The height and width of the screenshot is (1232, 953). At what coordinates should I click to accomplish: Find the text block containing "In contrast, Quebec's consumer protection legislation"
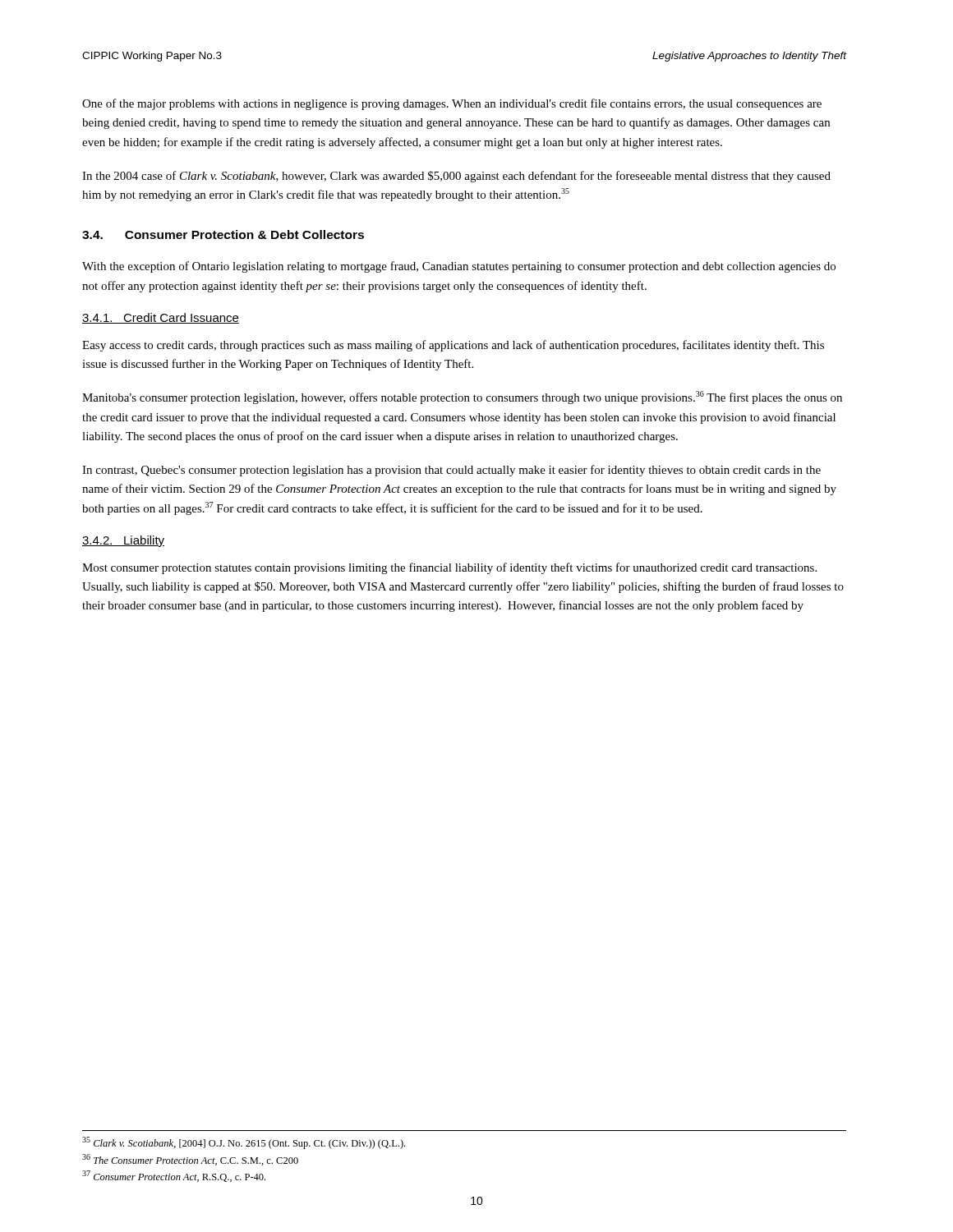[x=459, y=489]
